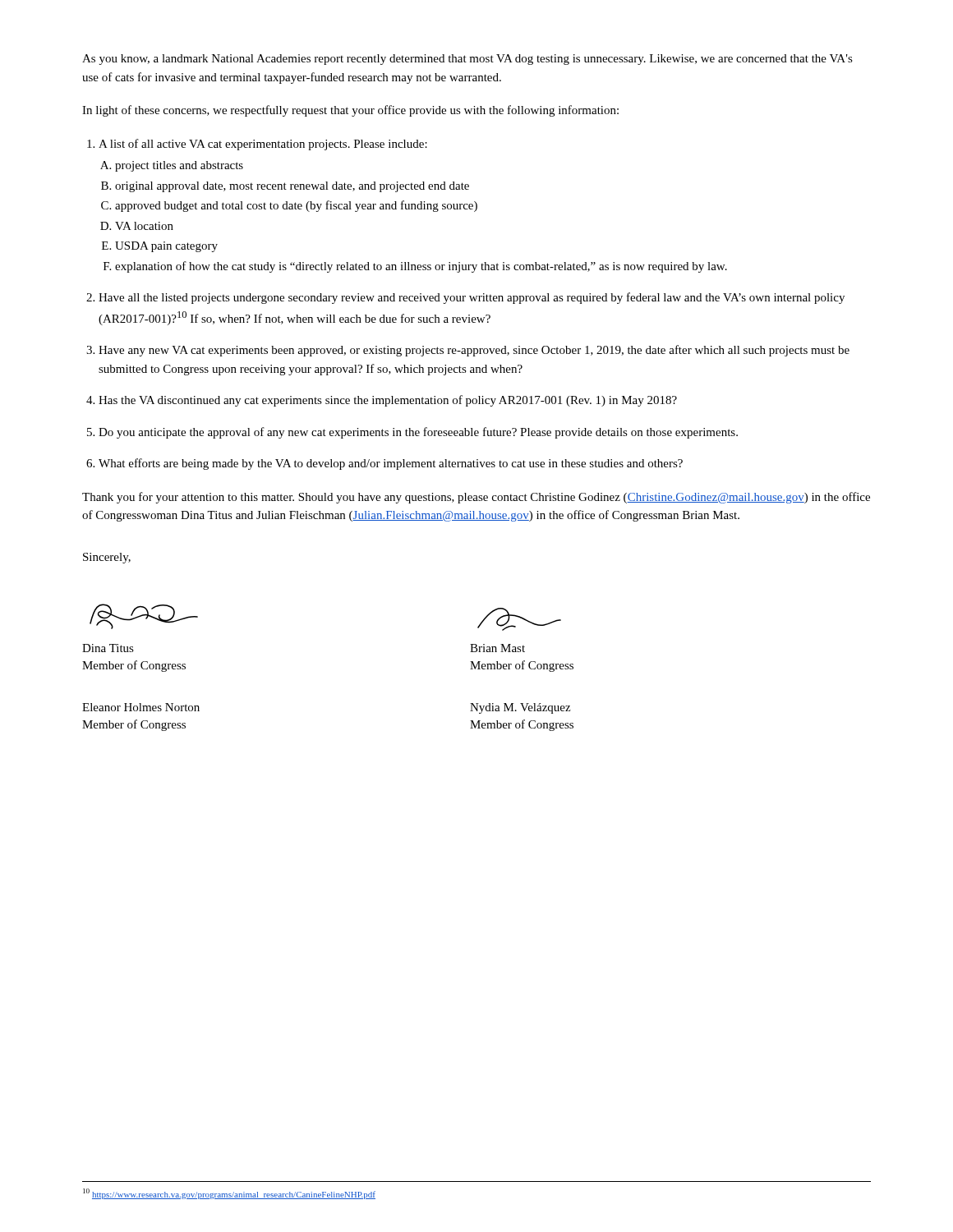Where is the passage that starts "Have any new VA cat"?

click(474, 359)
